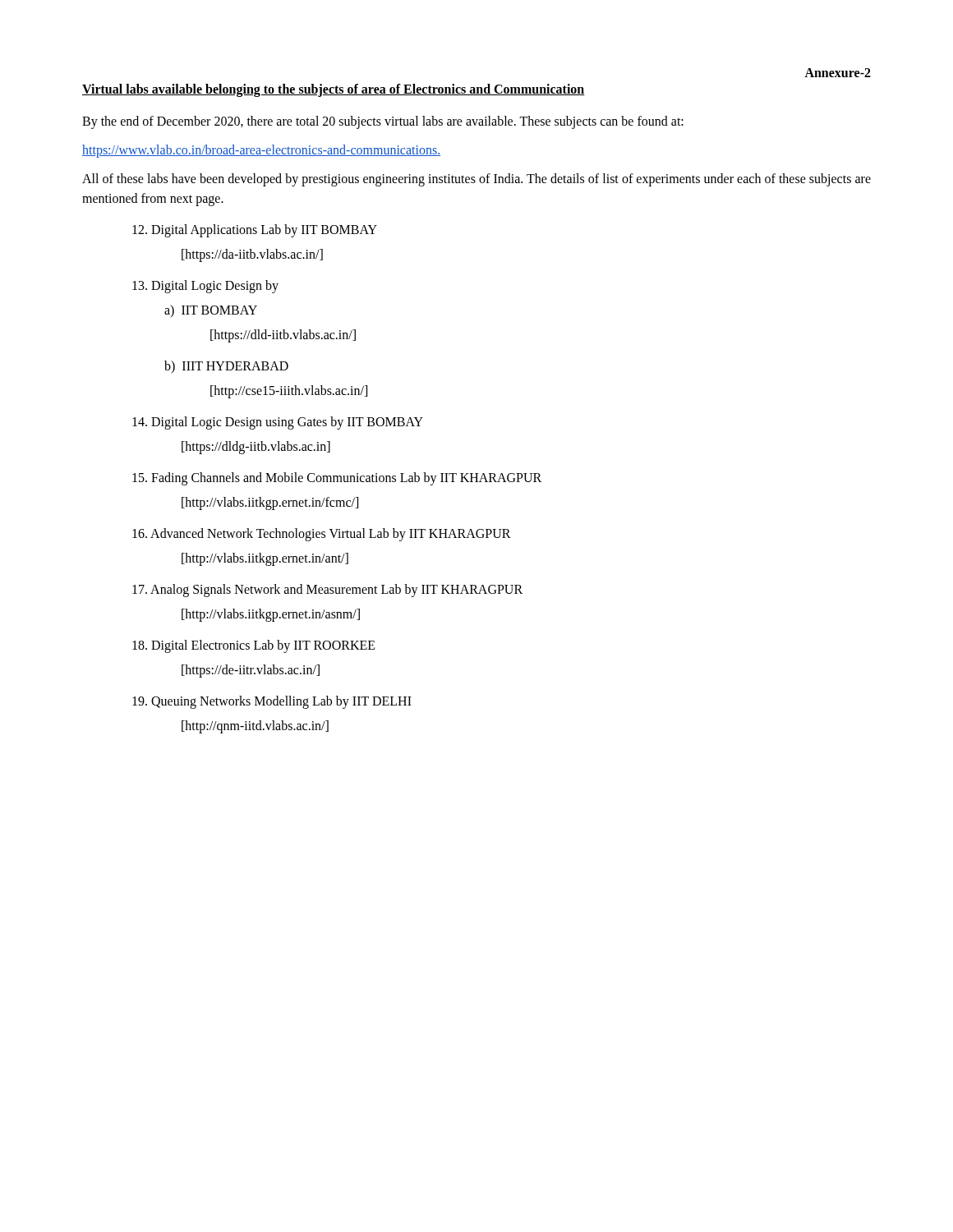The height and width of the screenshot is (1232, 953).
Task: Locate the section header
Action: click(x=838, y=73)
